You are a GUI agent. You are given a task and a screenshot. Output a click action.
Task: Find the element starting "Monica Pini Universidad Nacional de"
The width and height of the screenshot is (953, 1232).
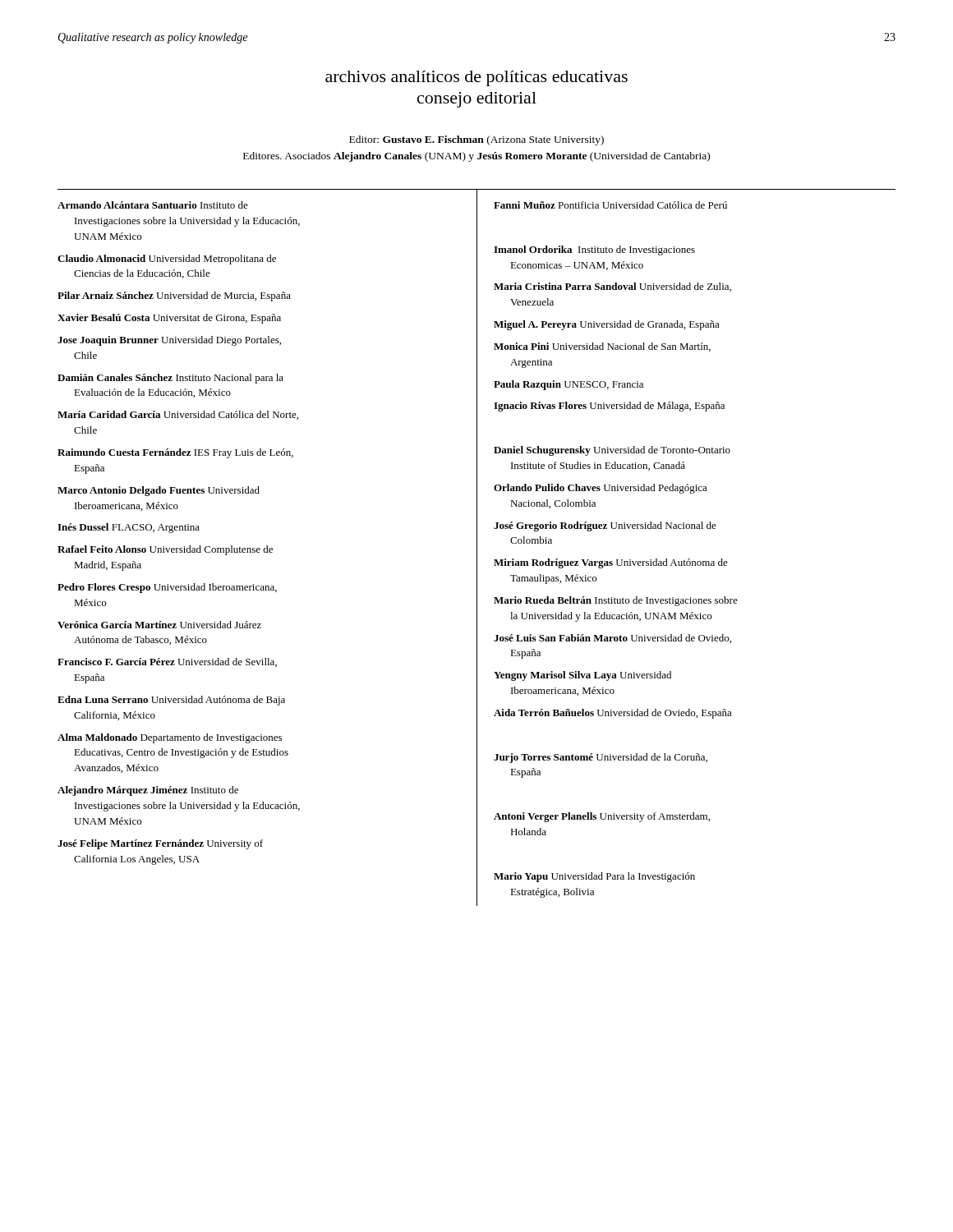click(x=602, y=354)
